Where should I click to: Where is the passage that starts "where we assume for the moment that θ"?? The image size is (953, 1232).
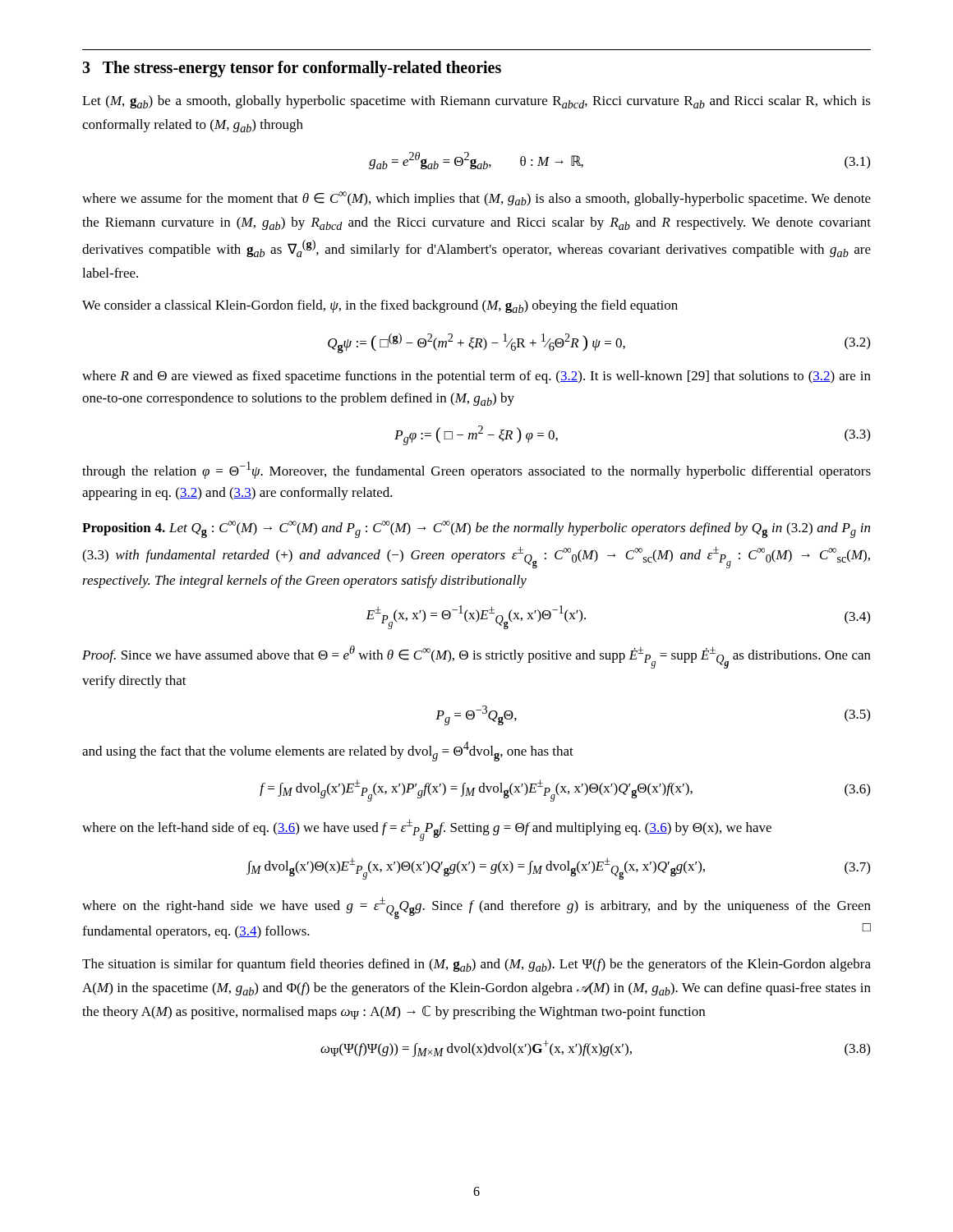coord(476,234)
